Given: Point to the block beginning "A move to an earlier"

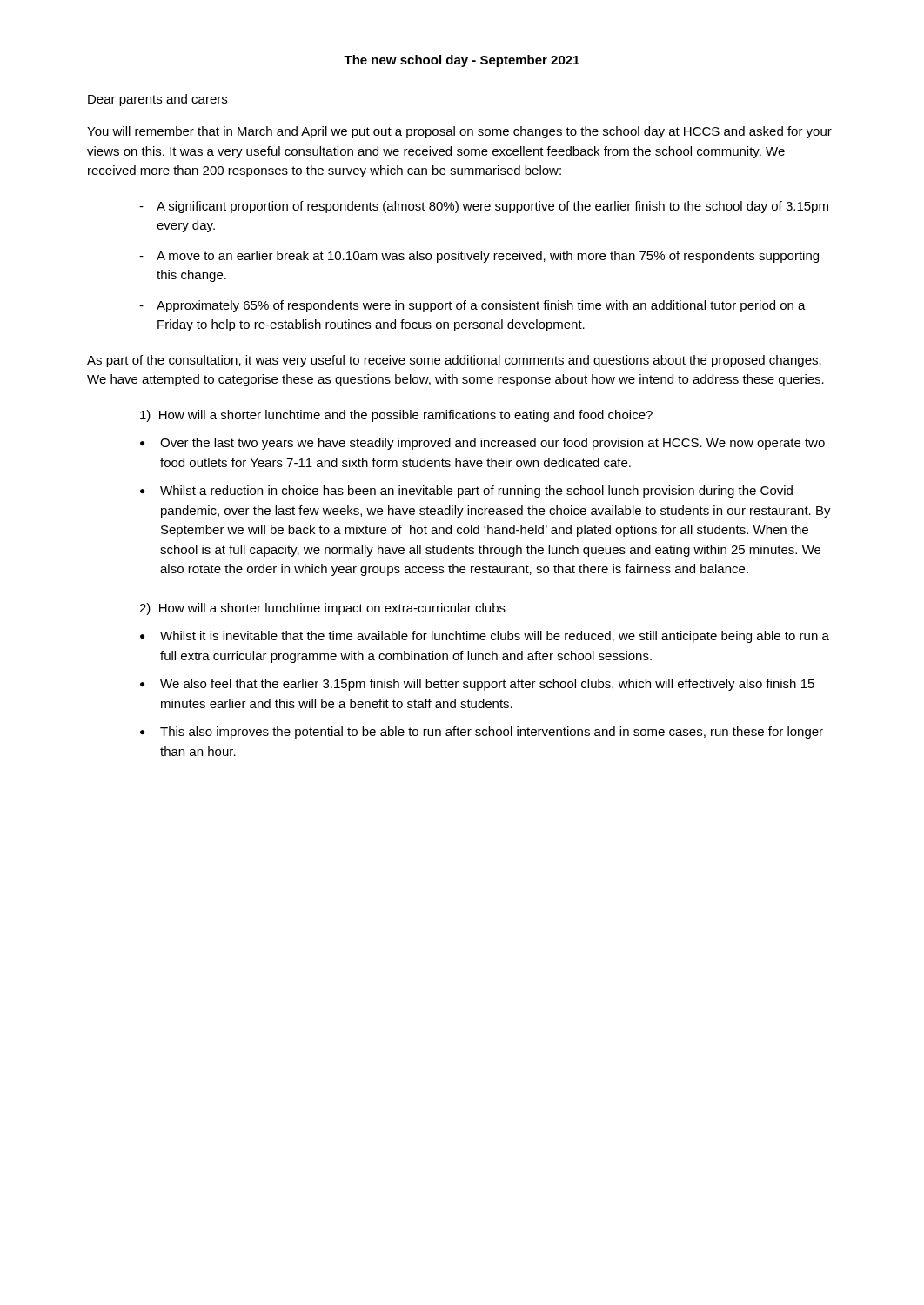Looking at the screenshot, I should point(488,265).
